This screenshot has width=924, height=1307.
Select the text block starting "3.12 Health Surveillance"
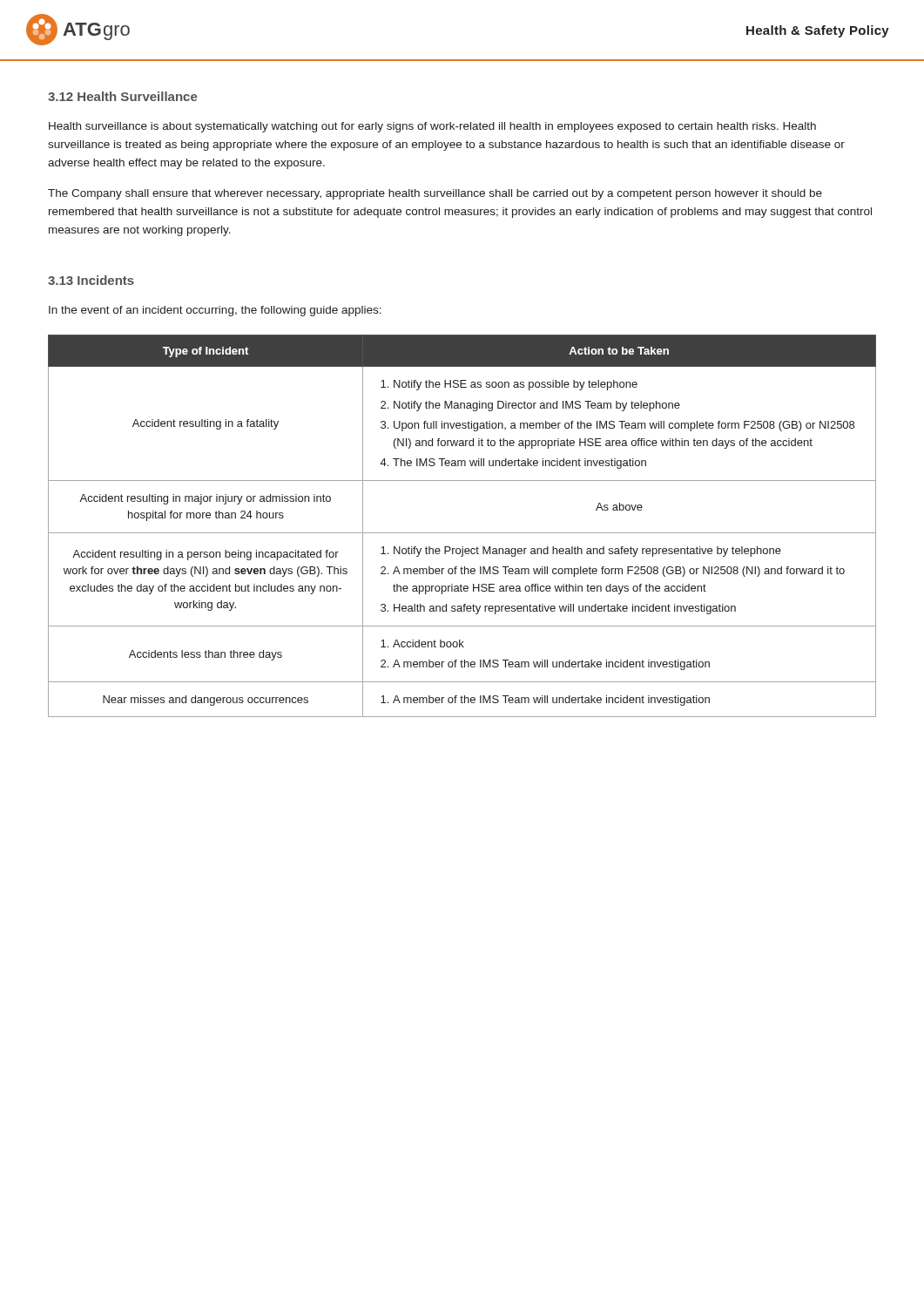(123, 96)
